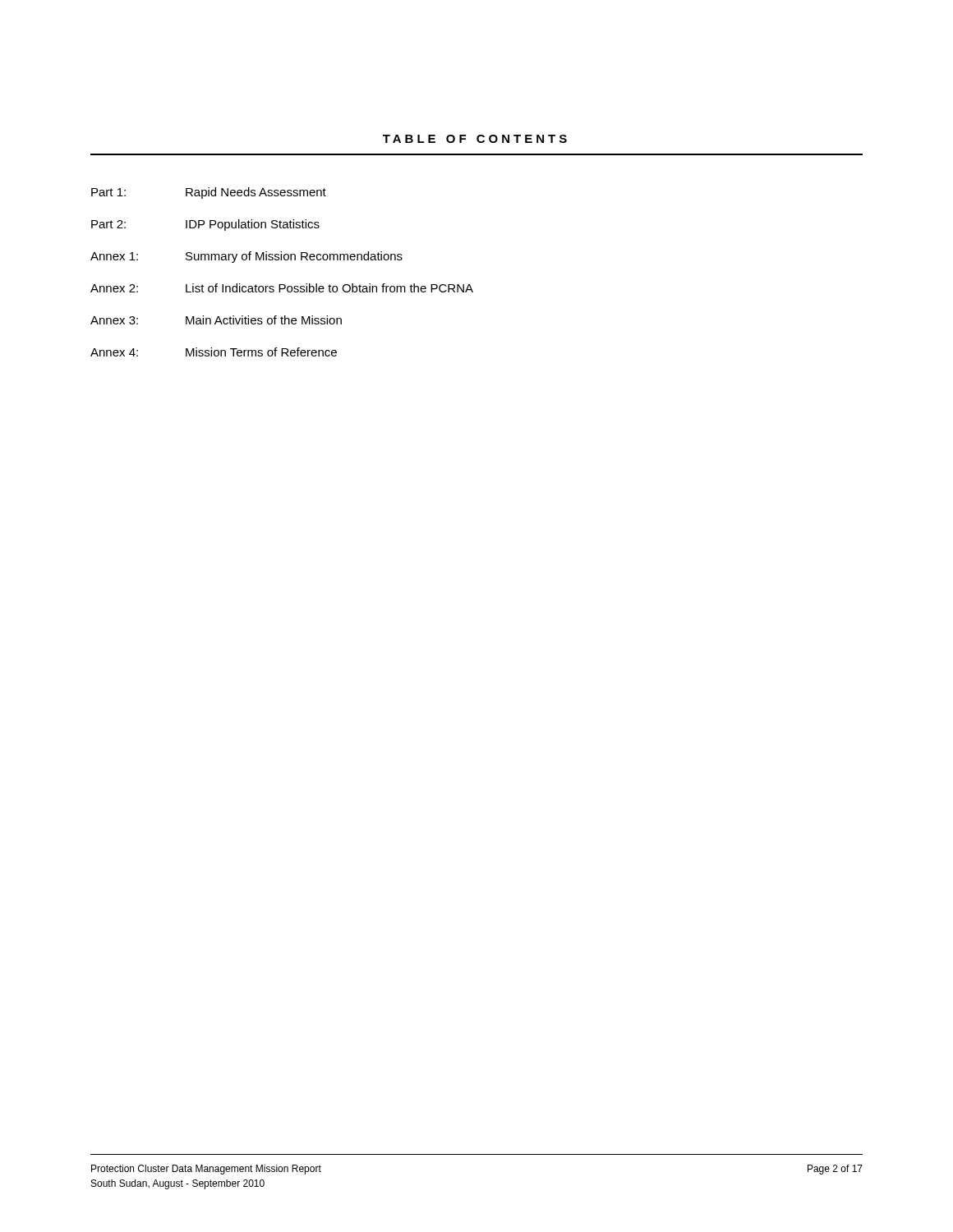Click the title

[x=476, y=143]
